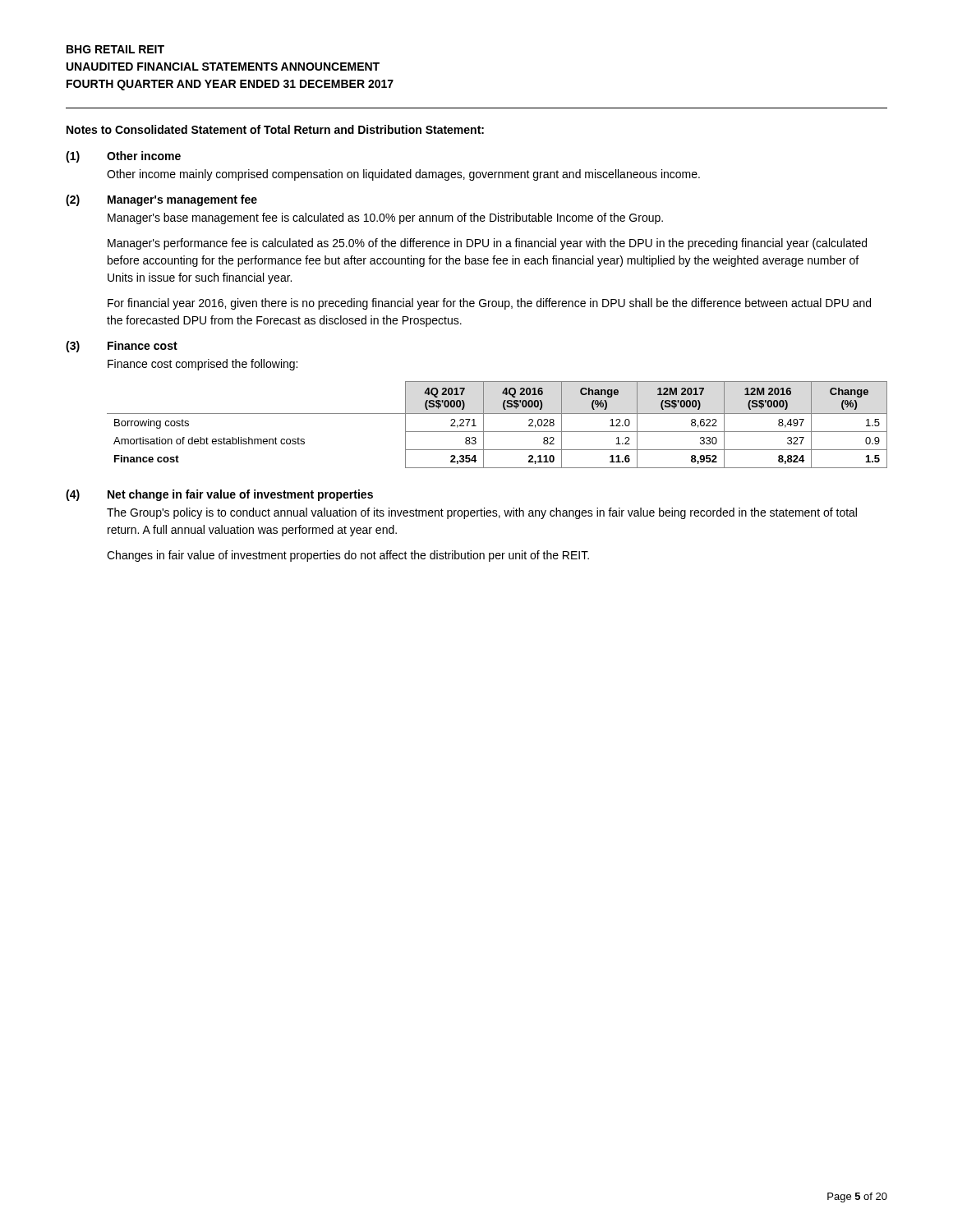Select the table that reads "Amortisation of debt"
This screenshot has height=1232, width=953.
[497, 427]
